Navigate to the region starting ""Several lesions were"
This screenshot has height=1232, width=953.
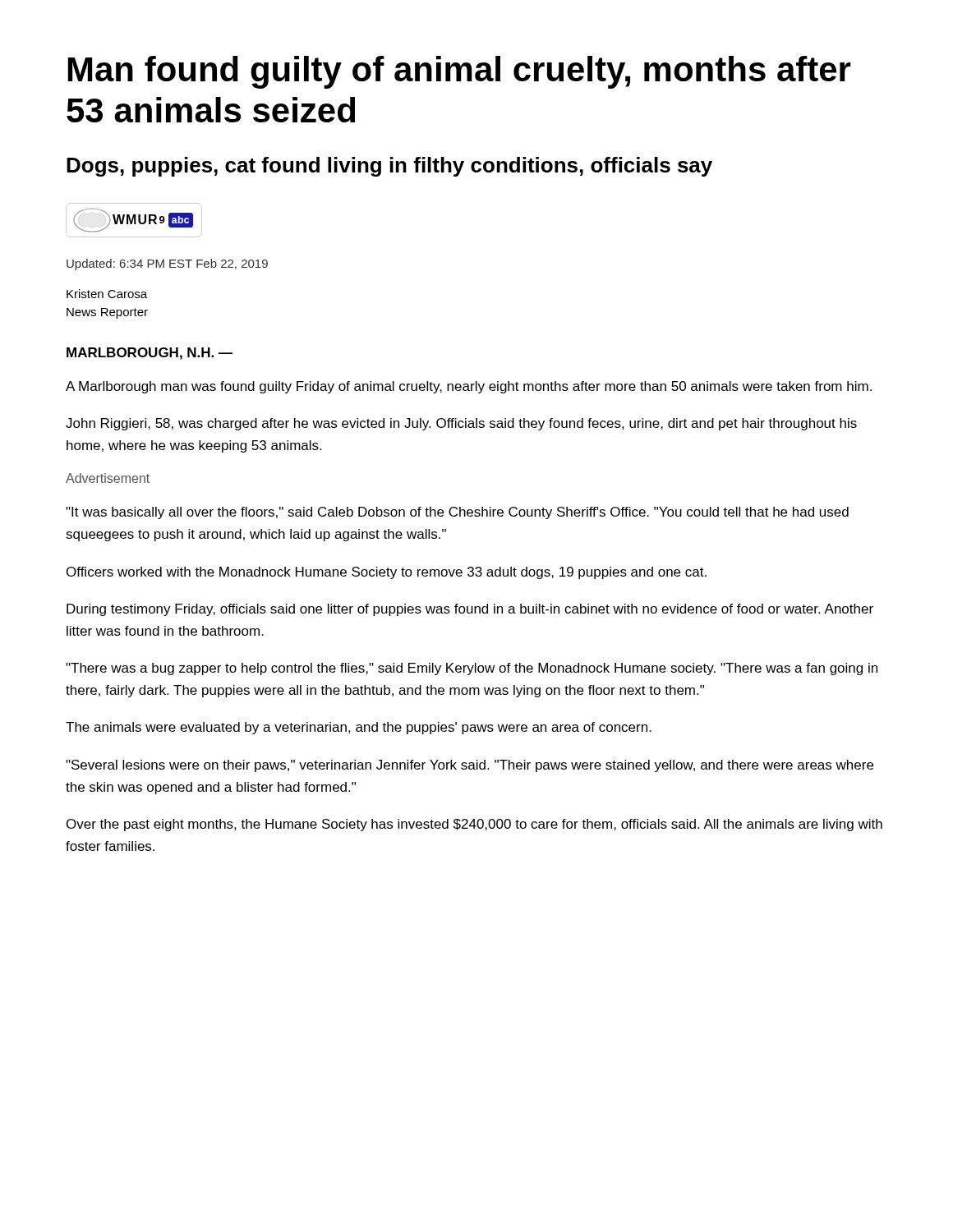pyautogui.click(x=476, y=776)
